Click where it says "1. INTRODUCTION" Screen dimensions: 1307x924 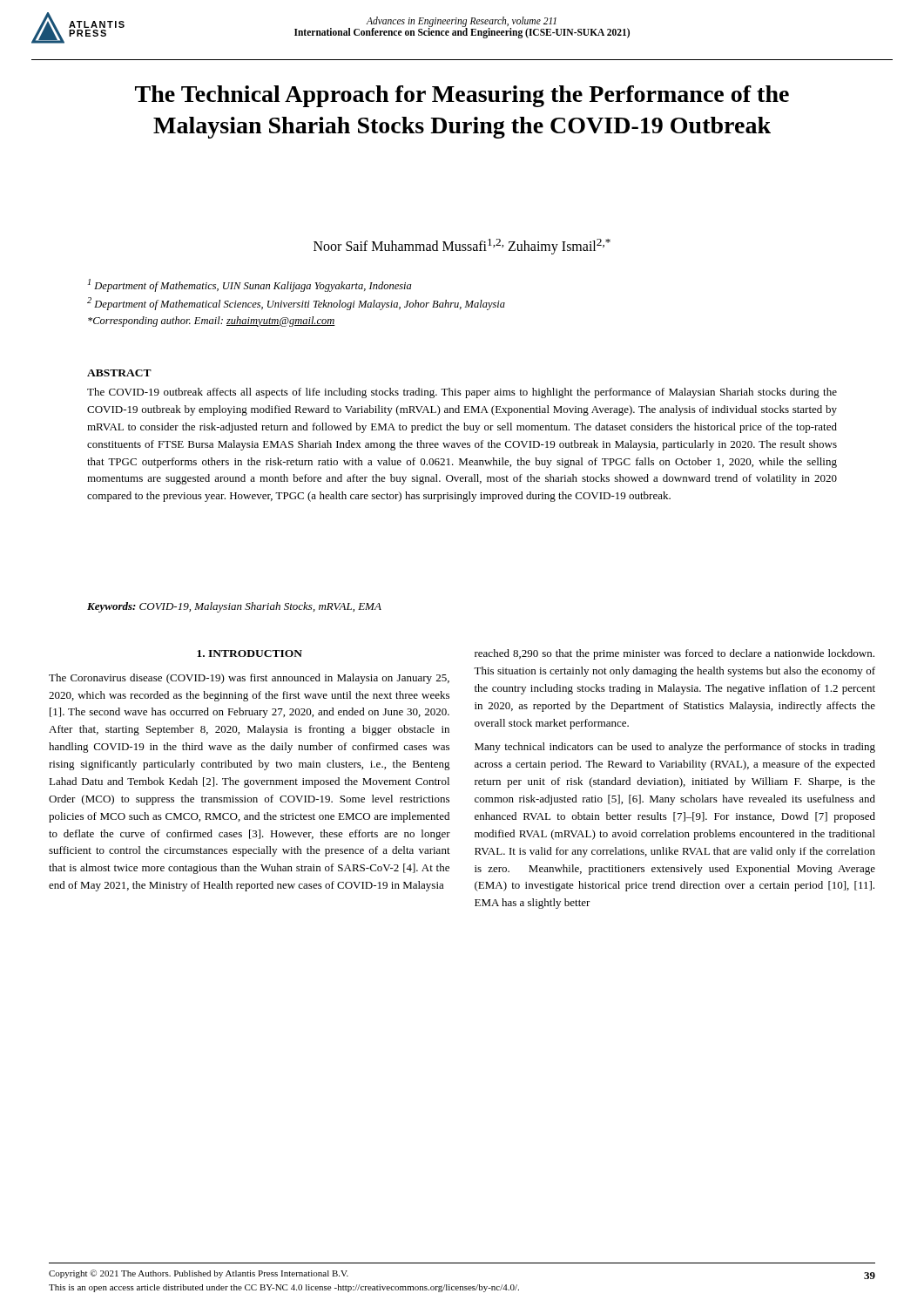tap(249, 653)
